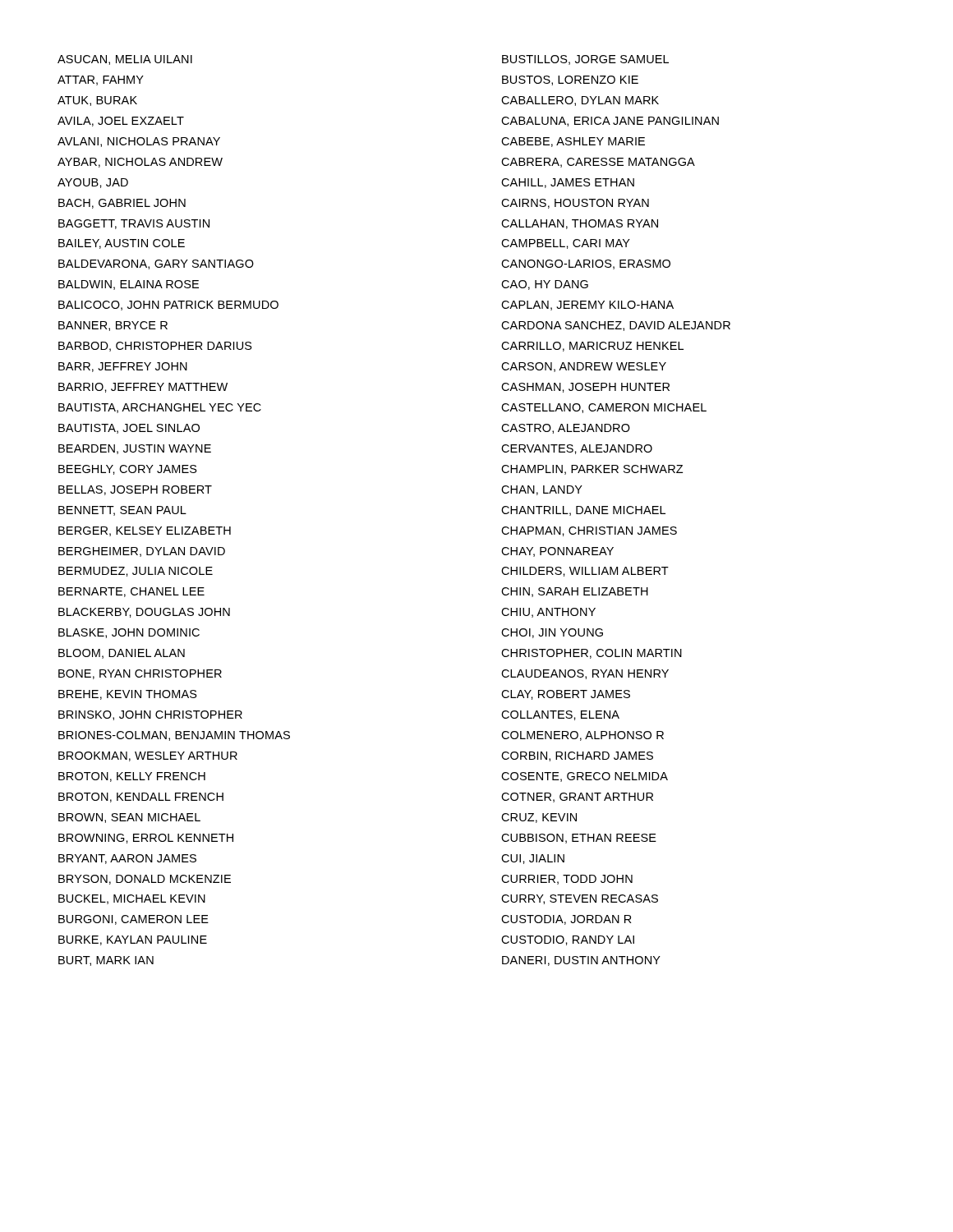This screenshot has width=953, height=1232.
Task: Navigate to the text block starting "CURRY, STEVEN RECASAS"
Action: (x=580, y=899)
